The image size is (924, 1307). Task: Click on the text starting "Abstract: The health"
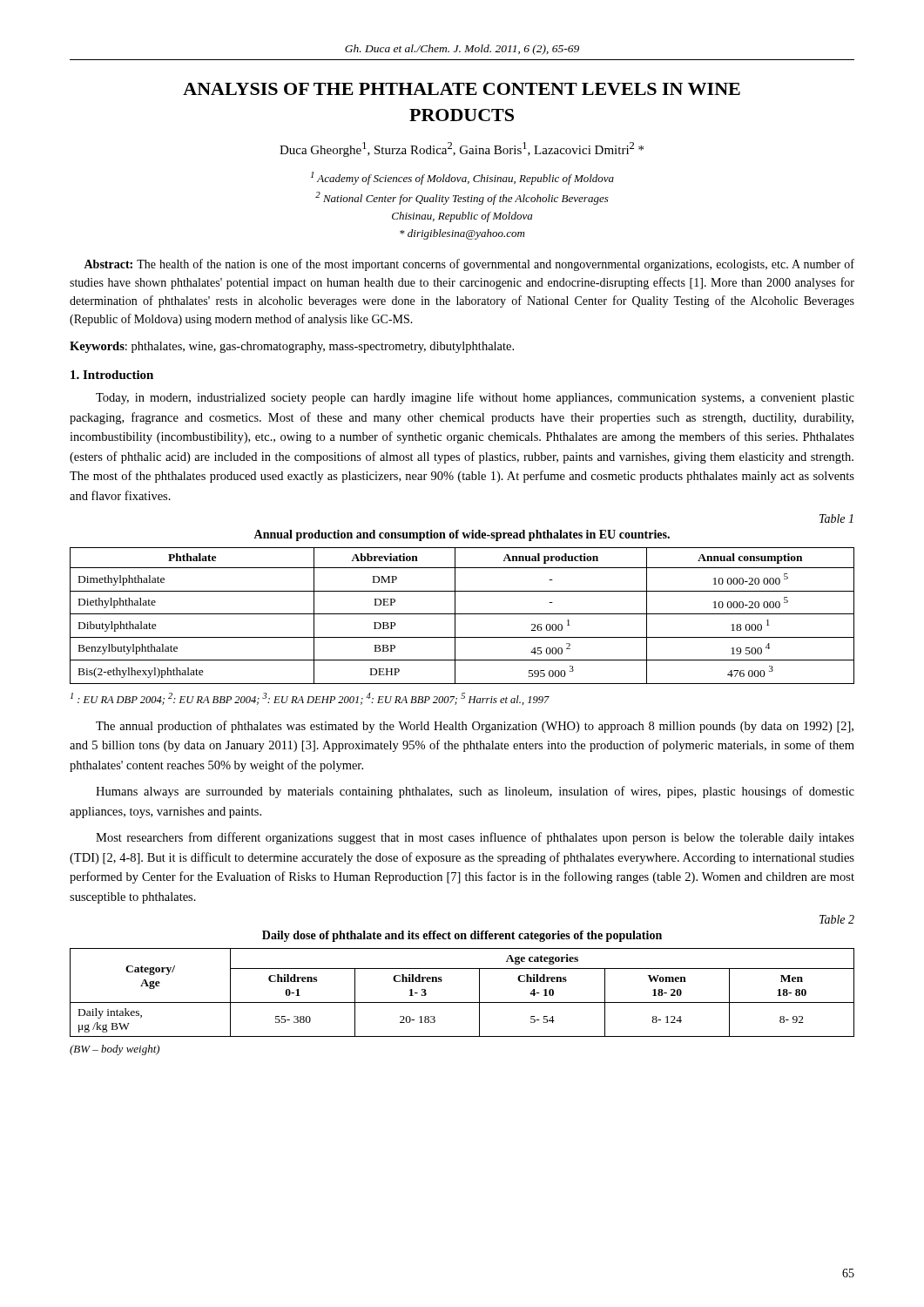(x=462, y=292)
